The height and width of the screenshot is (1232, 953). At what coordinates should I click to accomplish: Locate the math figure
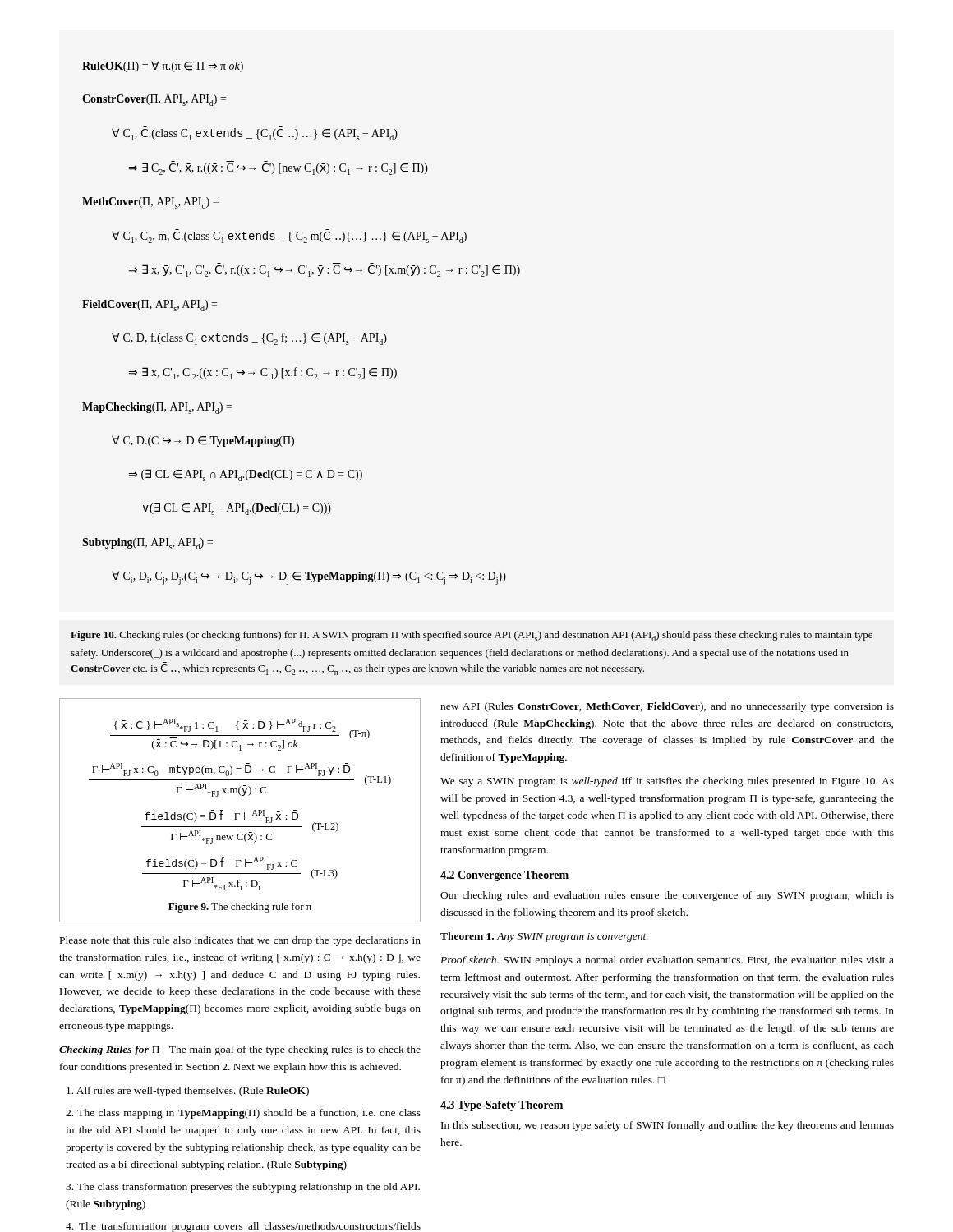click(x=240, y=810)
